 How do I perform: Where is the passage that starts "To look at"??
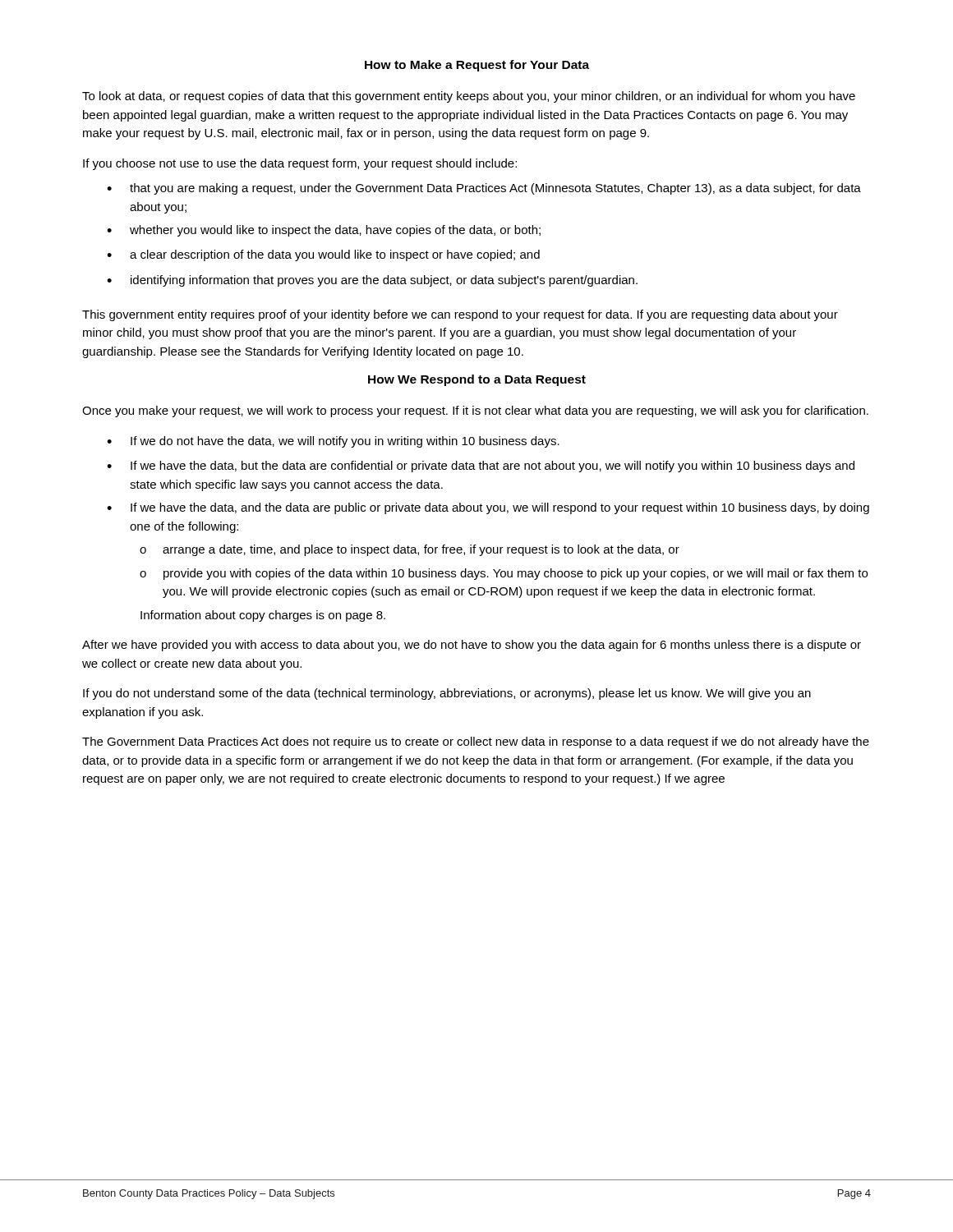[469, 114]
